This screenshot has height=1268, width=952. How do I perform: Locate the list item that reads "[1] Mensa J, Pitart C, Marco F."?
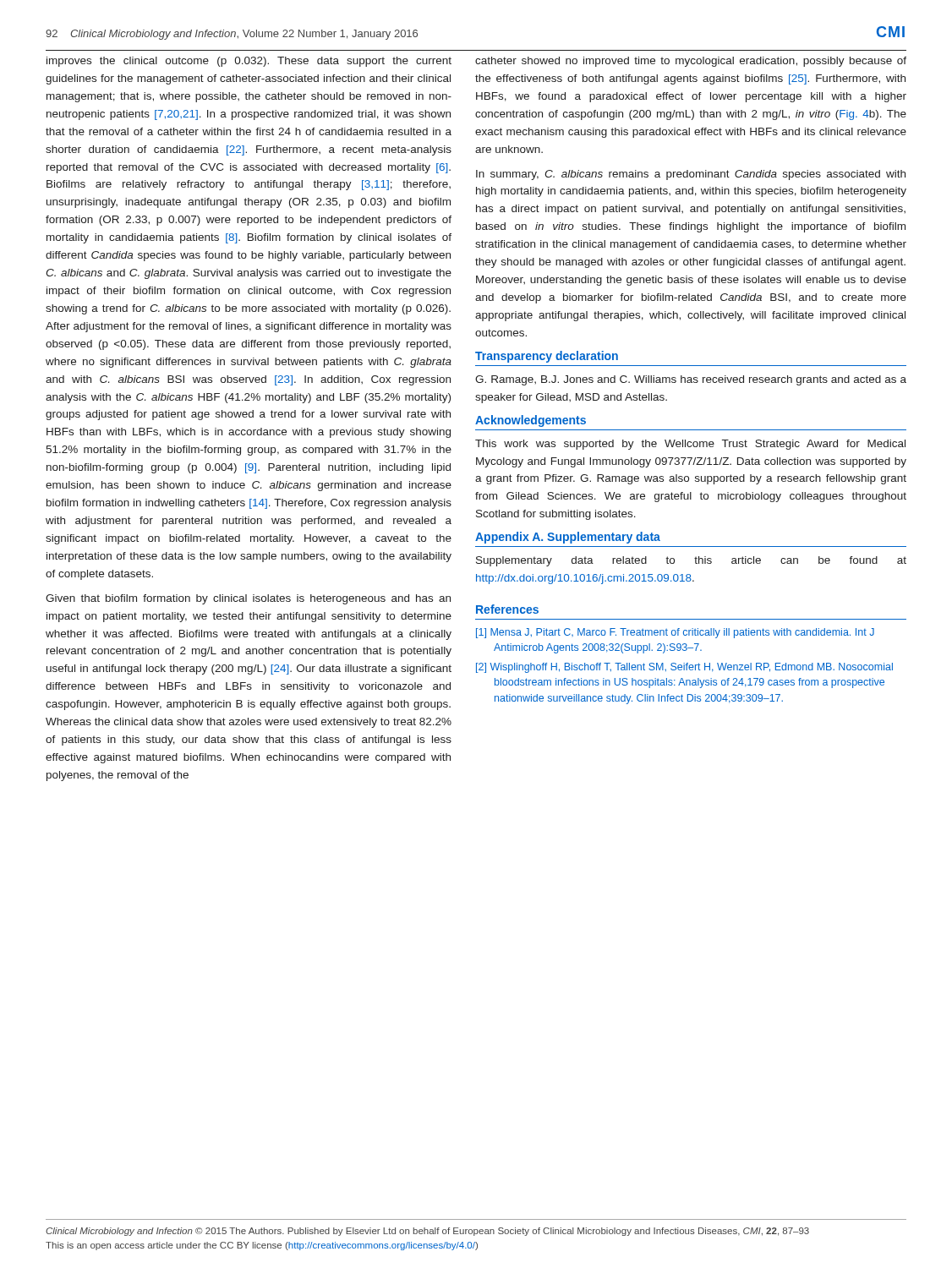point(675,640)
